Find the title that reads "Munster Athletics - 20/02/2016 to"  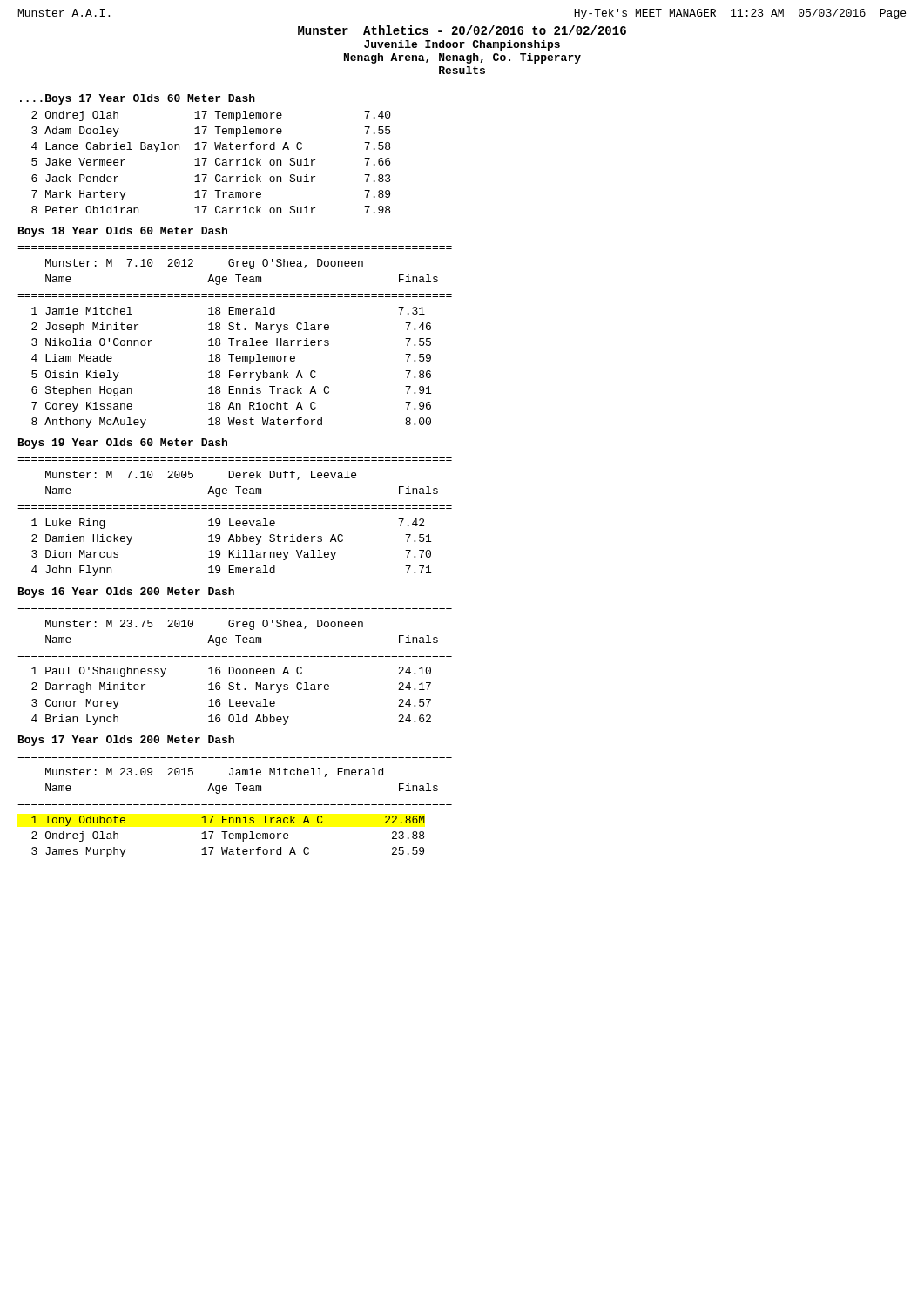[462, 51]
